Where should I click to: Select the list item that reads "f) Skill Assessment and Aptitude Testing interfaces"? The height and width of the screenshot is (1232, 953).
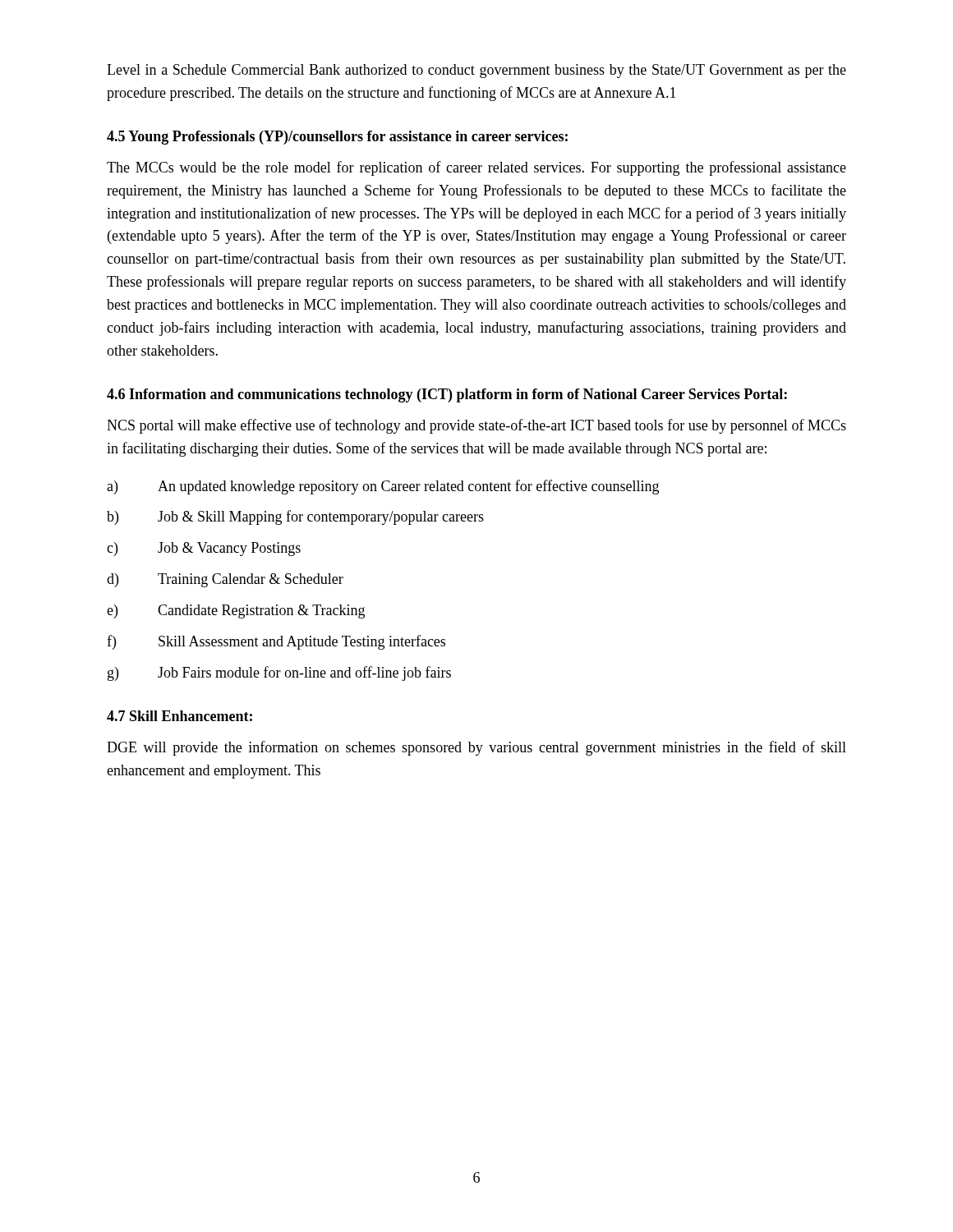pyautogui.click(x=276, y=642)
